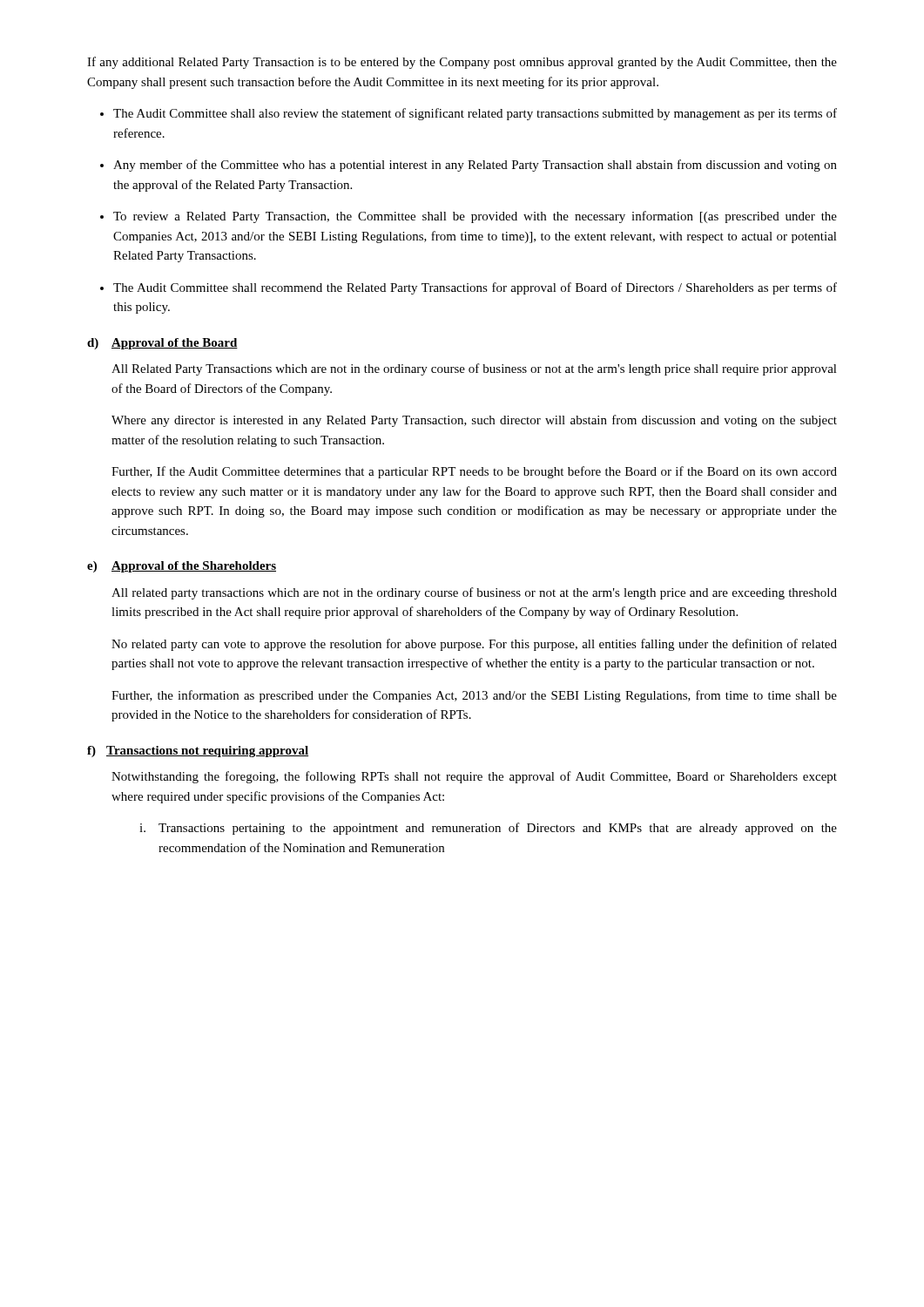This screenshot has height=1307, width=924.
Task: Where is the passage that starts "Further, the information as prescribed under the"?
Action: pos(474,705)
